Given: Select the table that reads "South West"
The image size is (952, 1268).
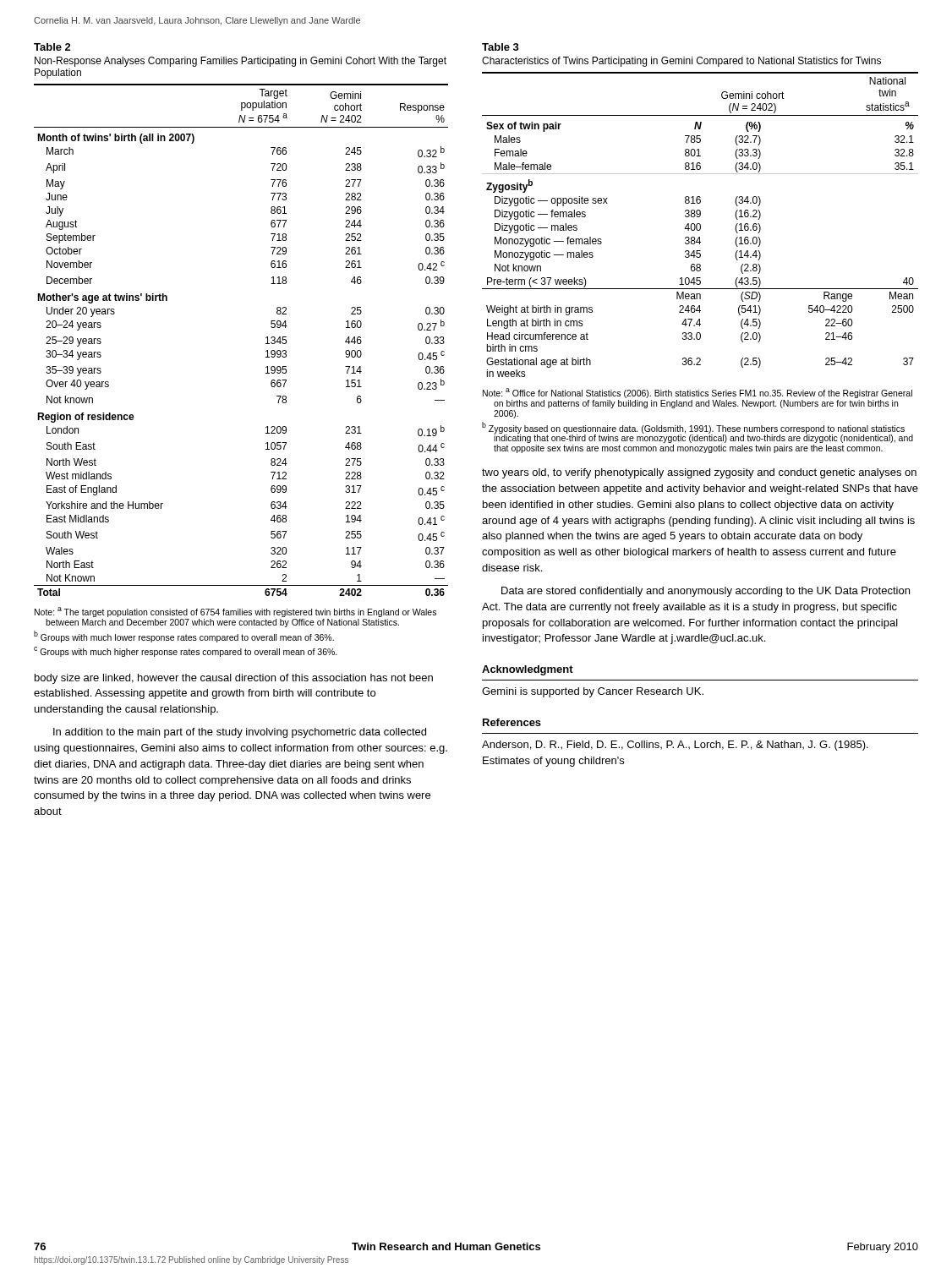Looking at the screenshot, I should pos(241,349).
